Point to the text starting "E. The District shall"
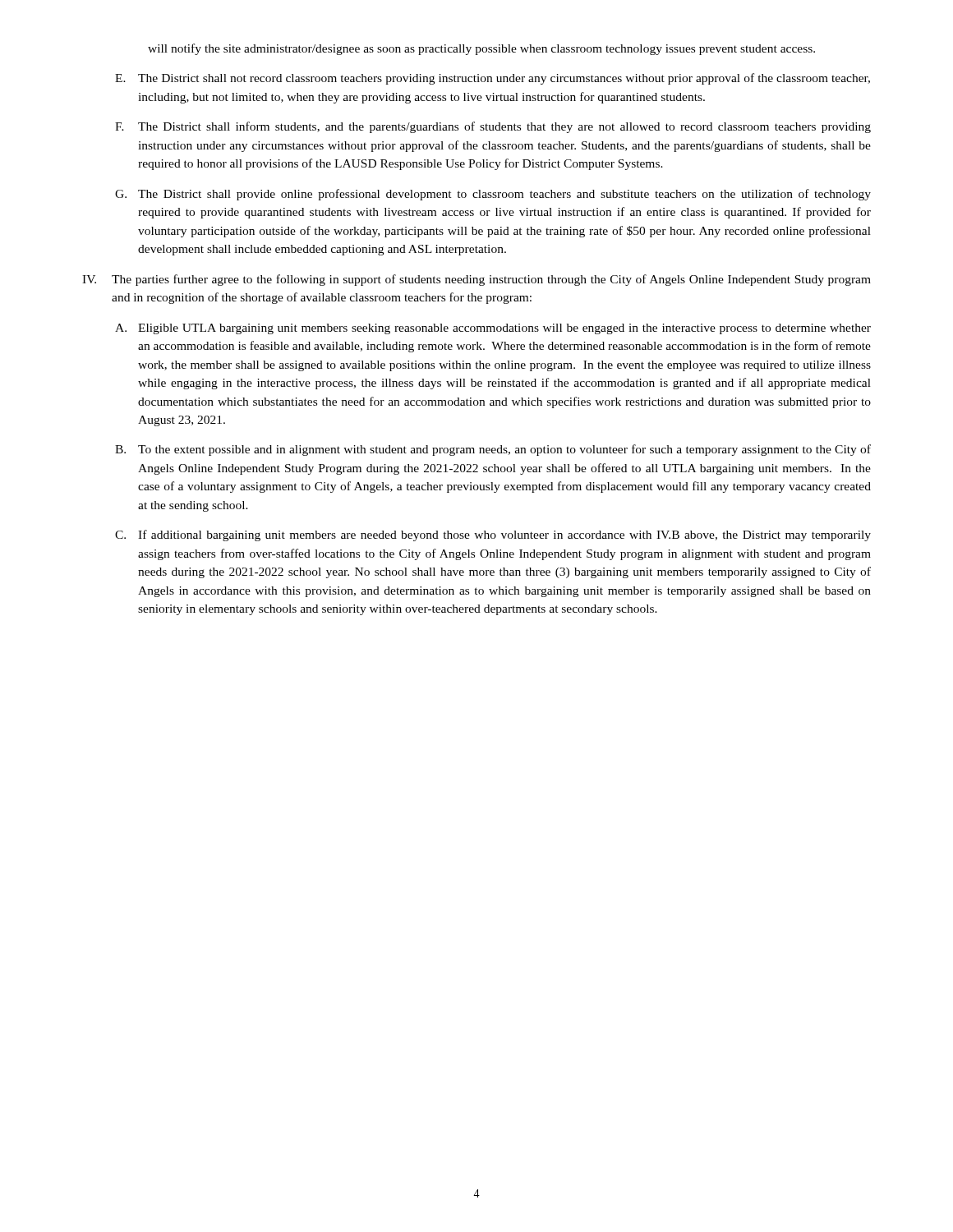The width and height of the screenshot is (953, 1232). click(x=493, y=88)
